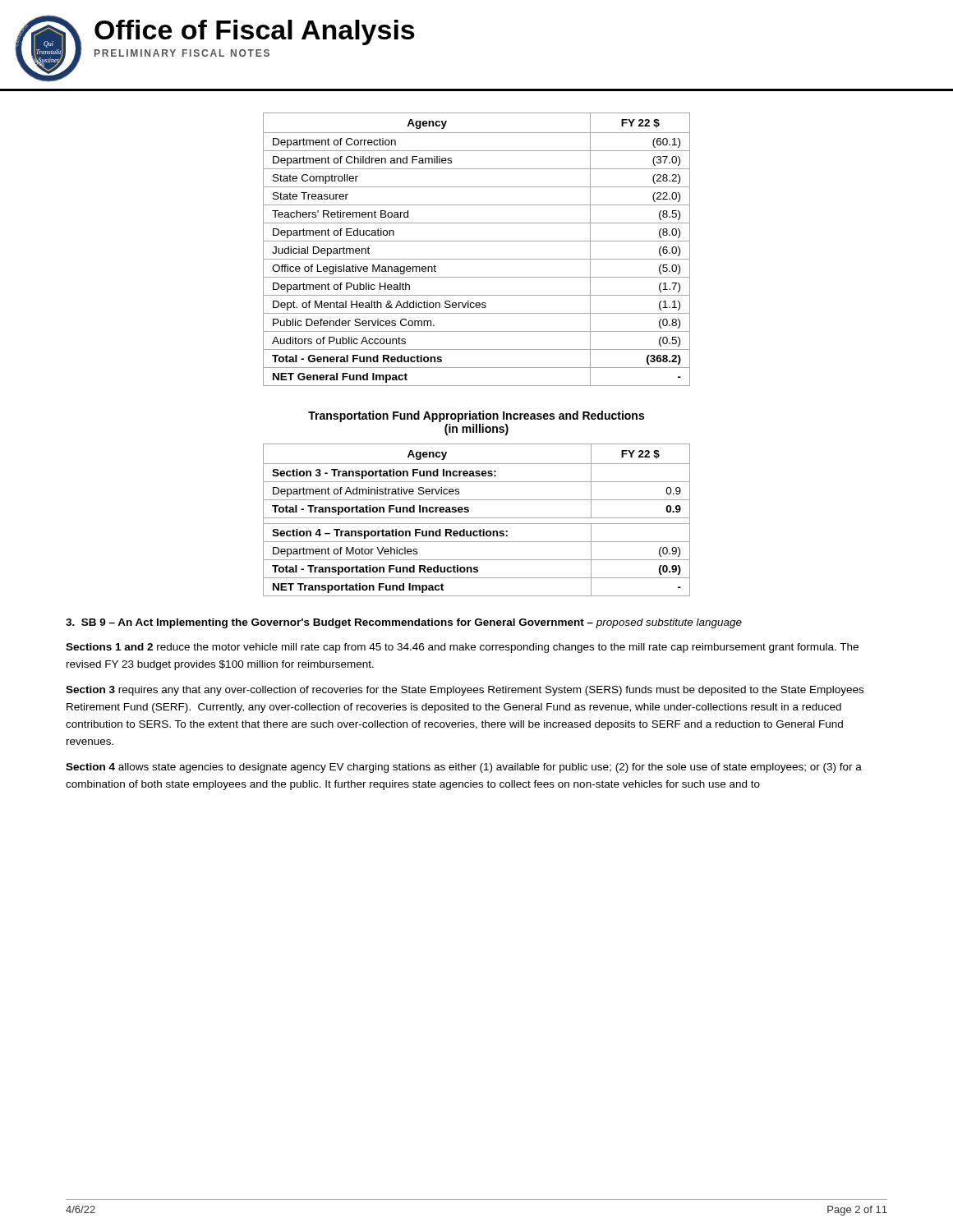Where is the passage that starts "3. SB 9 – An"?
The image size is (953, 1232).
click(404, 622)
